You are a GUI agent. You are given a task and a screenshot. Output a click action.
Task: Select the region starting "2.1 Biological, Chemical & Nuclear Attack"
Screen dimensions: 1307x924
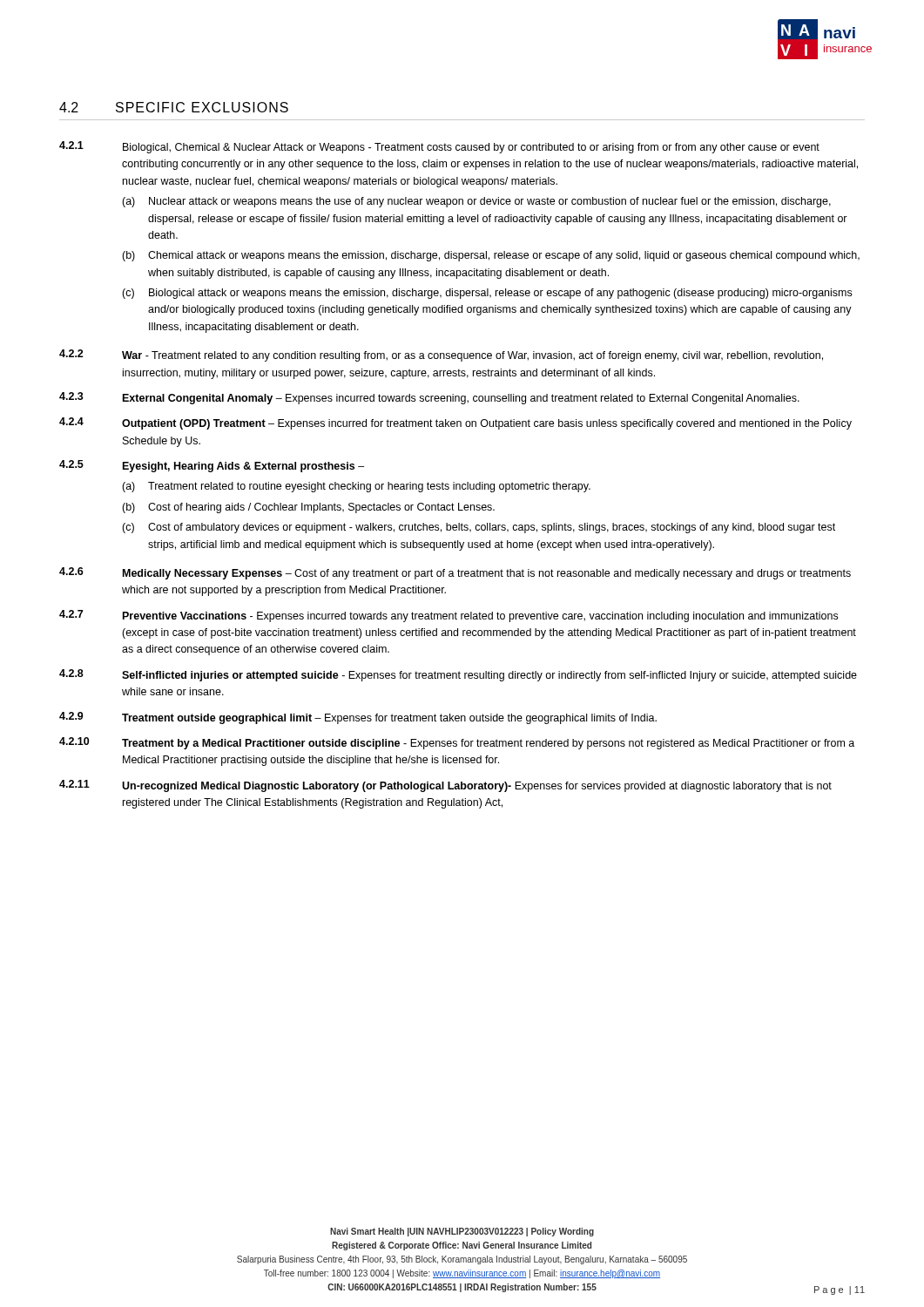[439, 147]
